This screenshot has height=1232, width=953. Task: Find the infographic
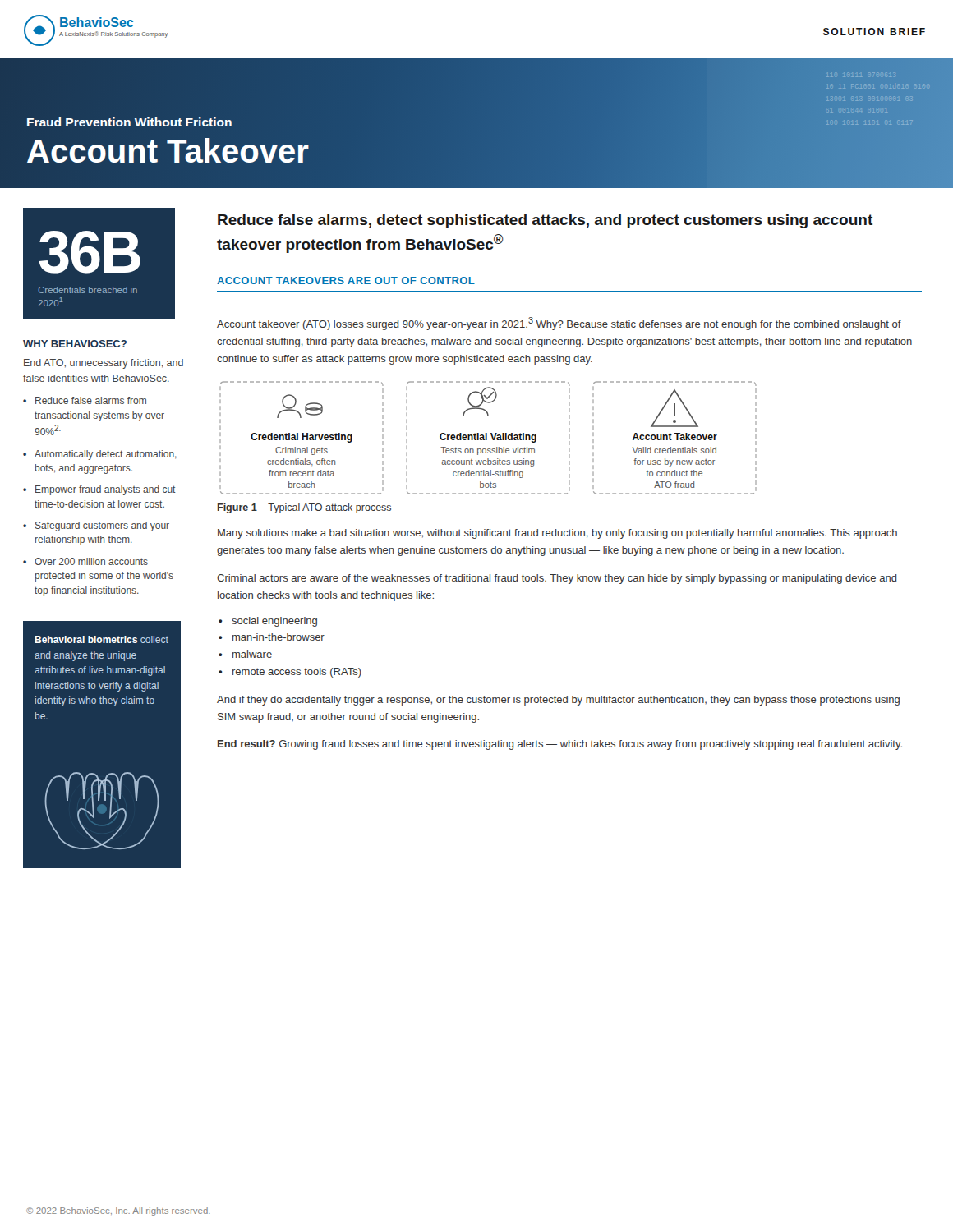click(569, 438)
